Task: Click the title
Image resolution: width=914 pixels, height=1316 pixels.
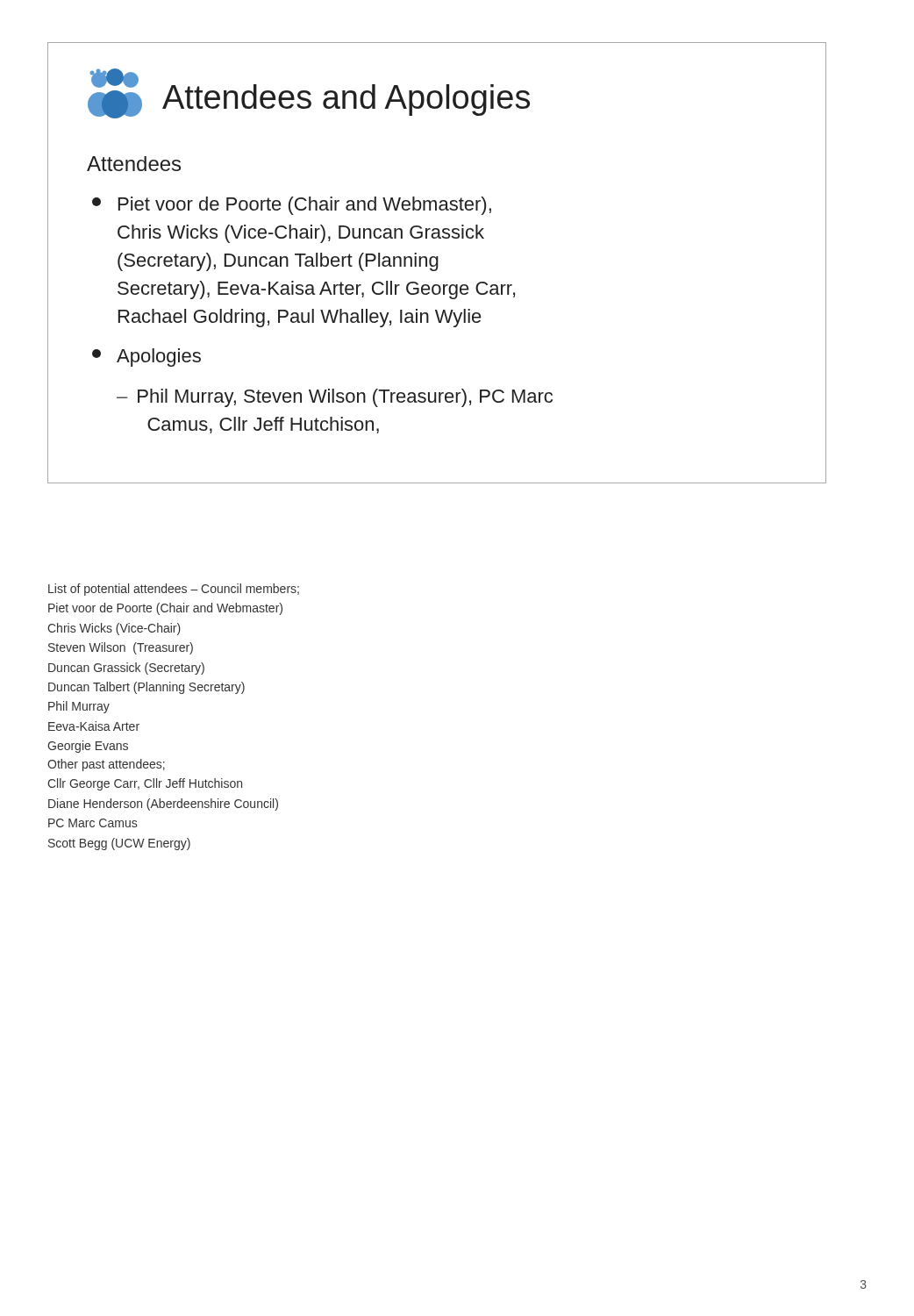Action: (x=347, y=97)
